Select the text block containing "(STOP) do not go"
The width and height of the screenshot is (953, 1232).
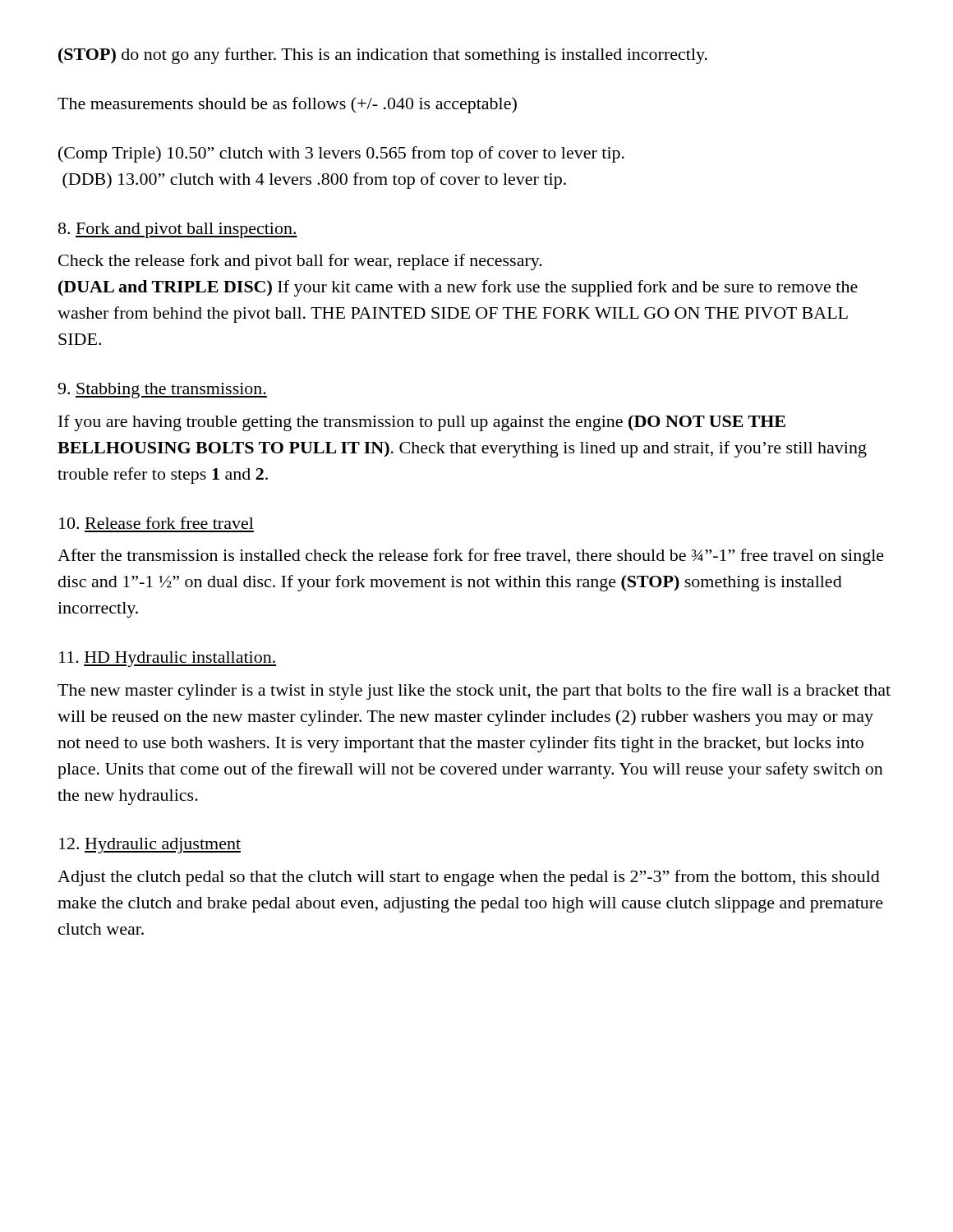click(476, 54)
